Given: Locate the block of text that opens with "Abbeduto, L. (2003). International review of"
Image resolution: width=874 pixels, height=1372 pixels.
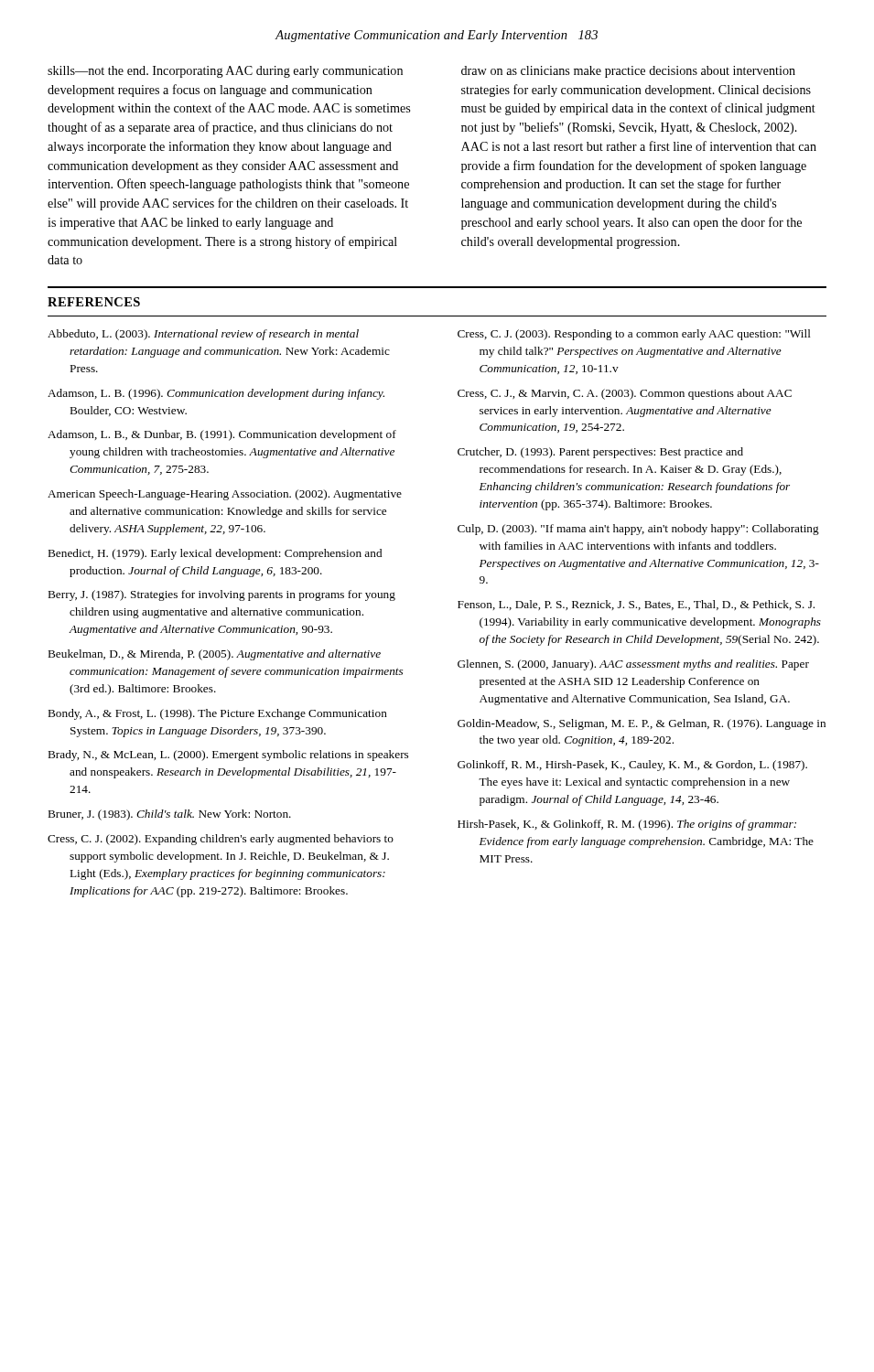Looking at the screenshot, I should pos(219,351).
